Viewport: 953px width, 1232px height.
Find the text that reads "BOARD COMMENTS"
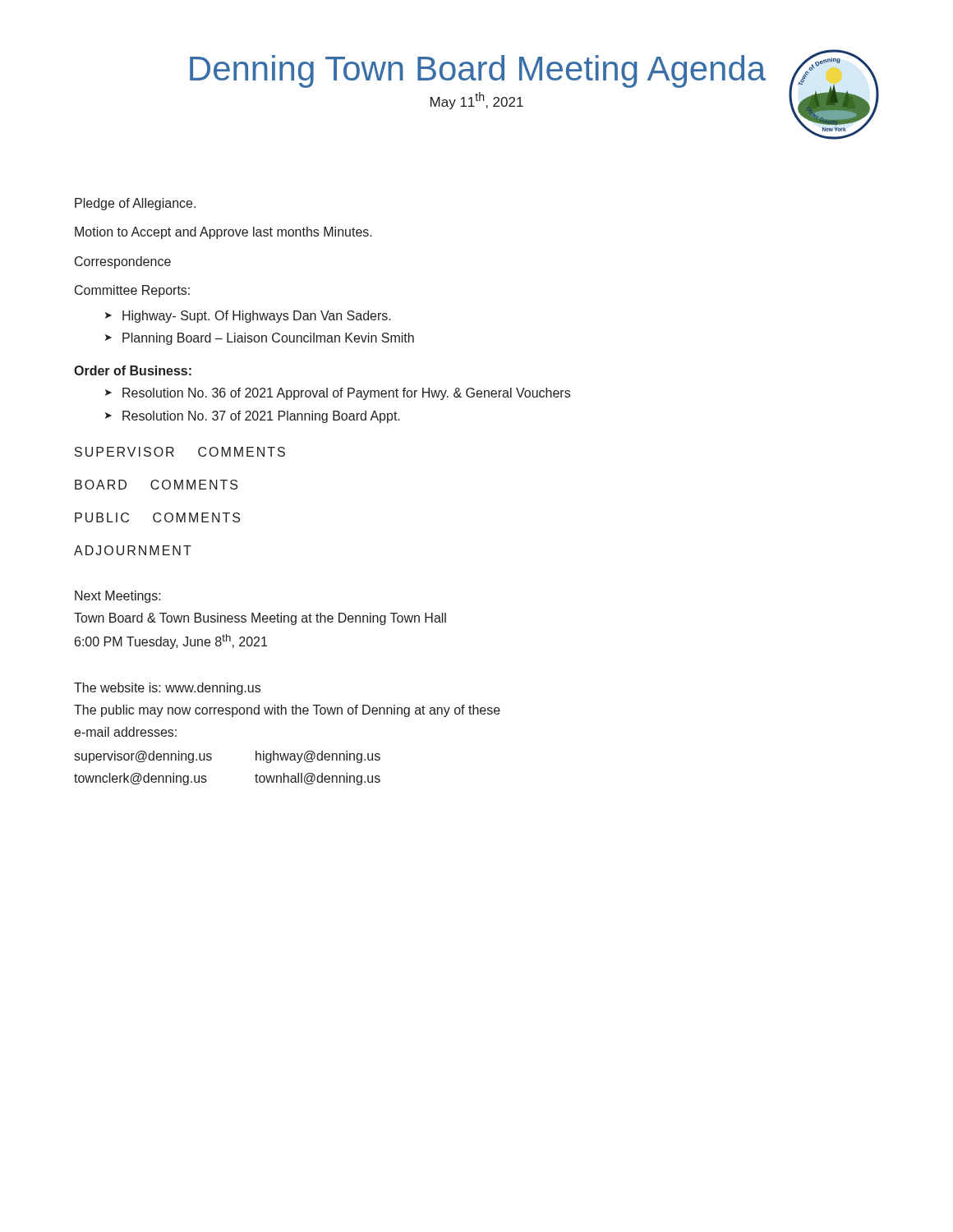(157, 485)
